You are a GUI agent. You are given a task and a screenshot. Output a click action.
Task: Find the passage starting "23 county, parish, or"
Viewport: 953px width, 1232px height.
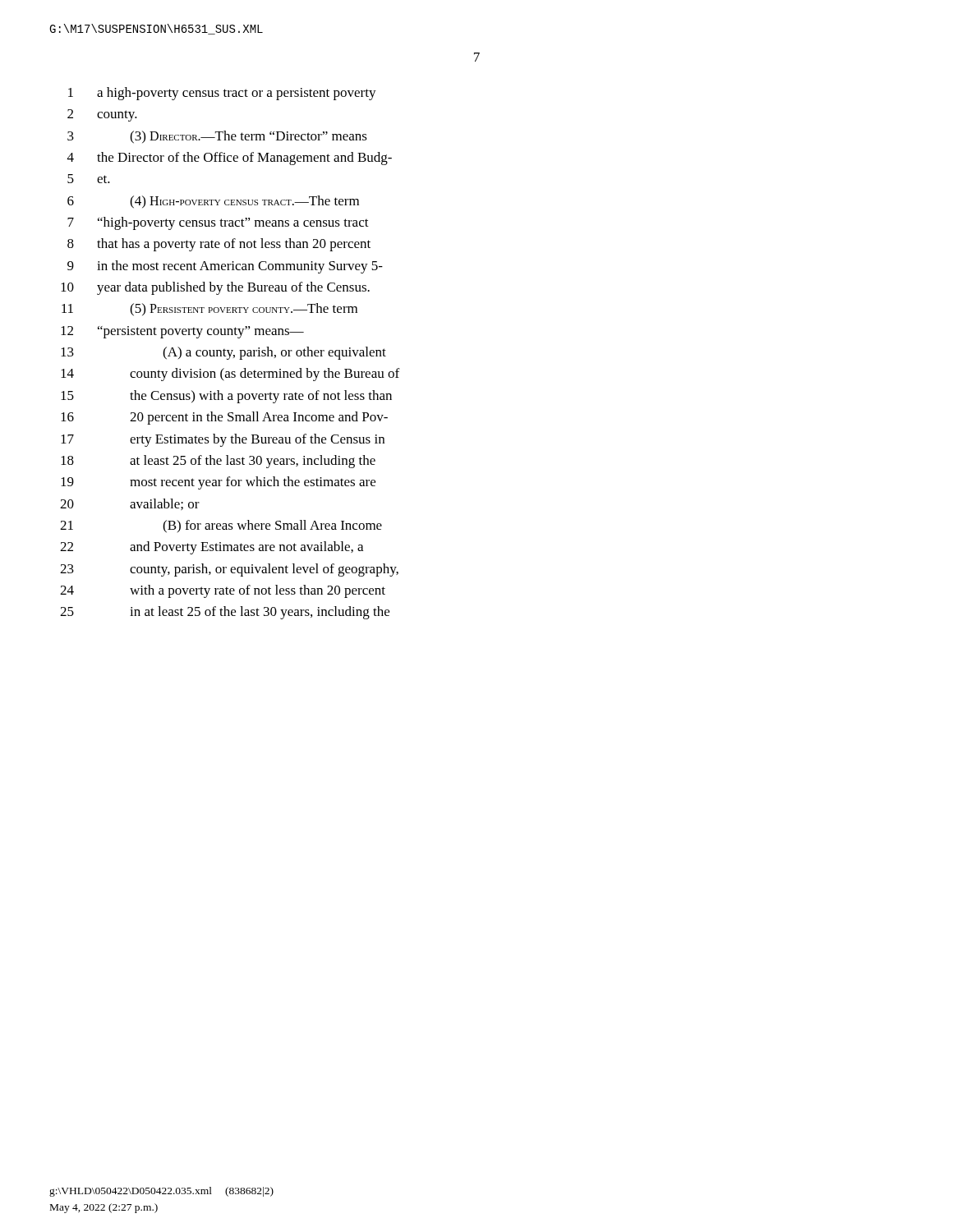229,570
